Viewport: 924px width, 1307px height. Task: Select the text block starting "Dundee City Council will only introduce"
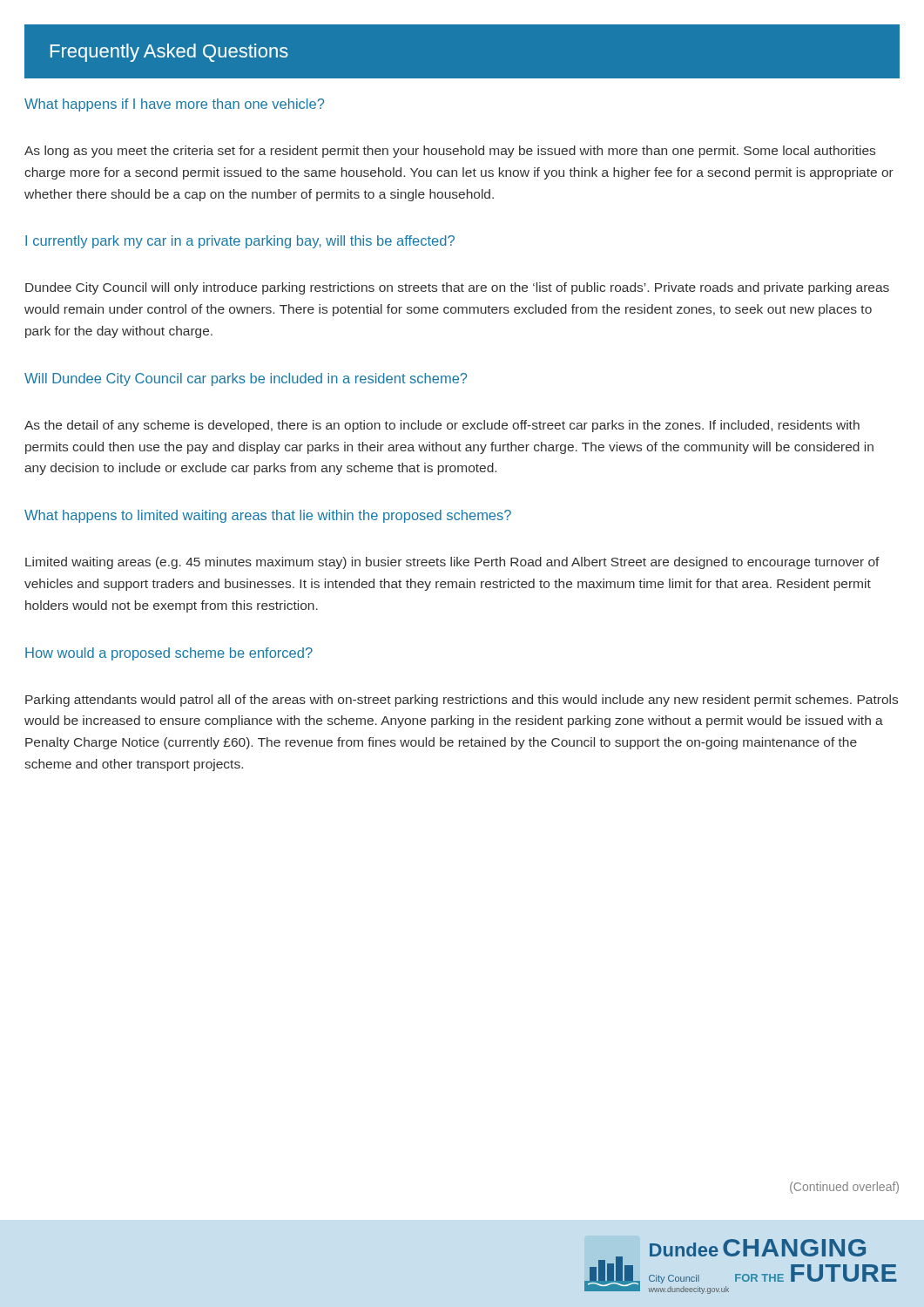point(462,310)
